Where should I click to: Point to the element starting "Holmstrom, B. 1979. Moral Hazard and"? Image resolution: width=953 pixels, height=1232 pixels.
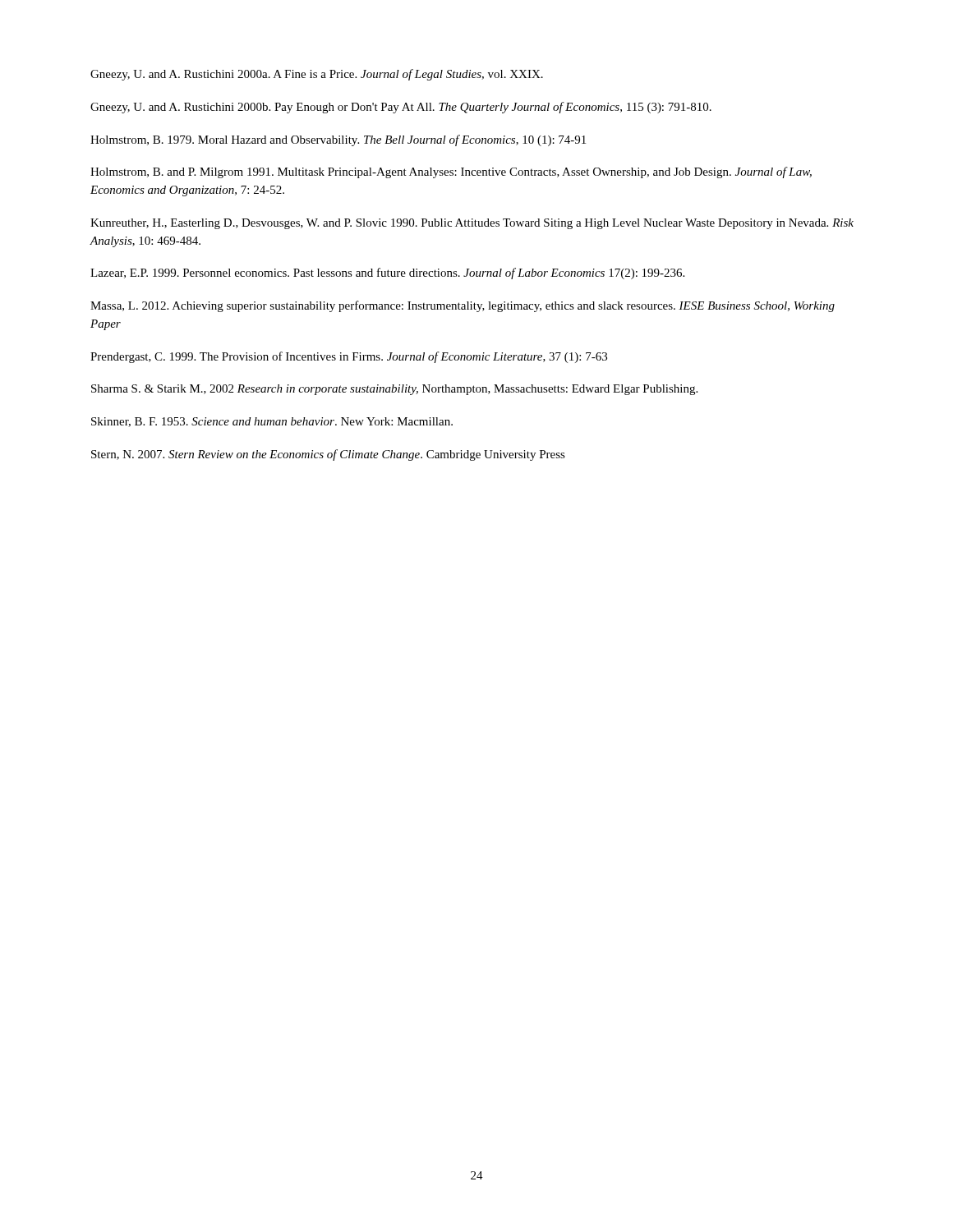(x=339, y=139)
